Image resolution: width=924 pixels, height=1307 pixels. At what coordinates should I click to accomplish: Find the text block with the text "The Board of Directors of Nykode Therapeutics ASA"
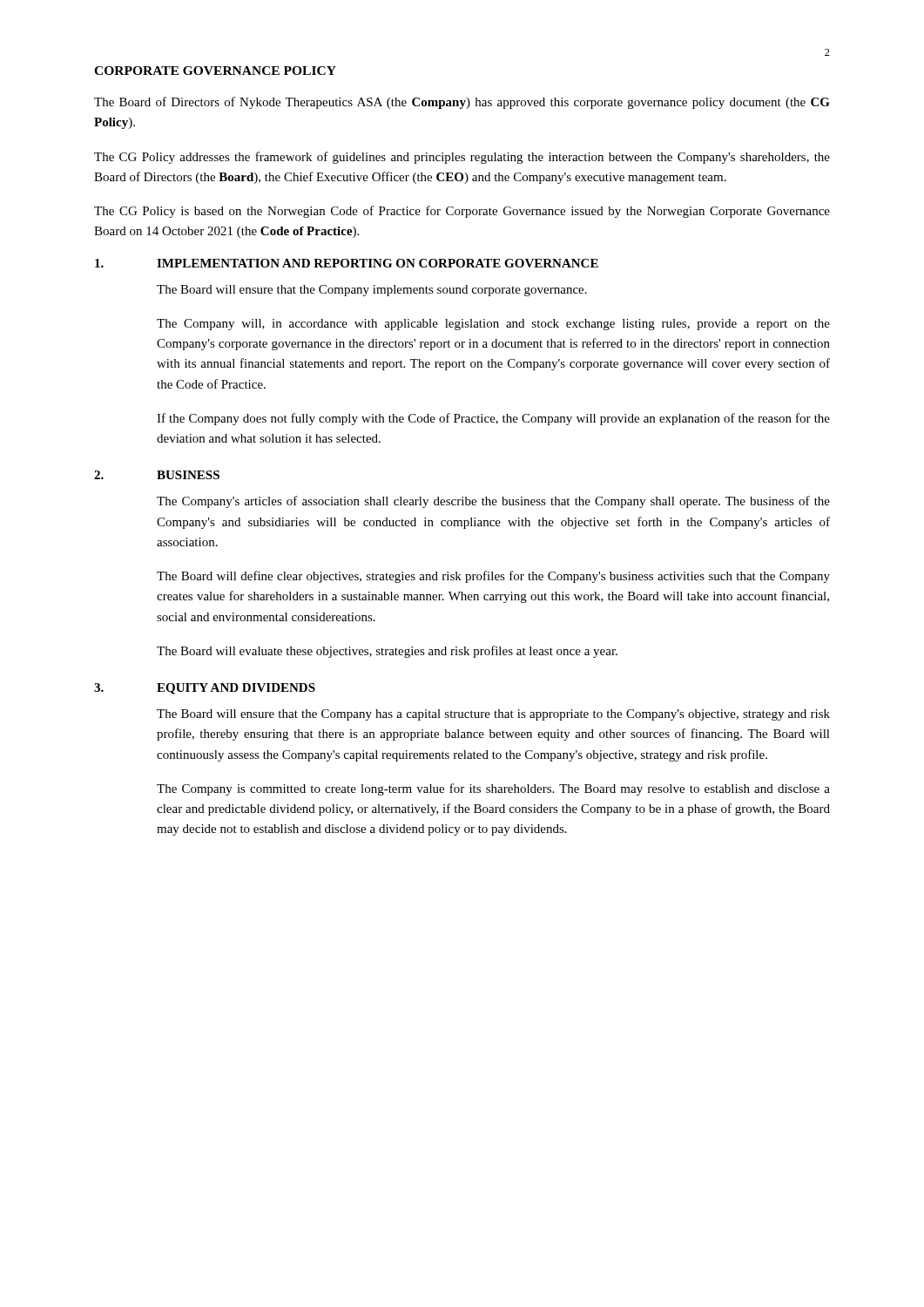462,112
